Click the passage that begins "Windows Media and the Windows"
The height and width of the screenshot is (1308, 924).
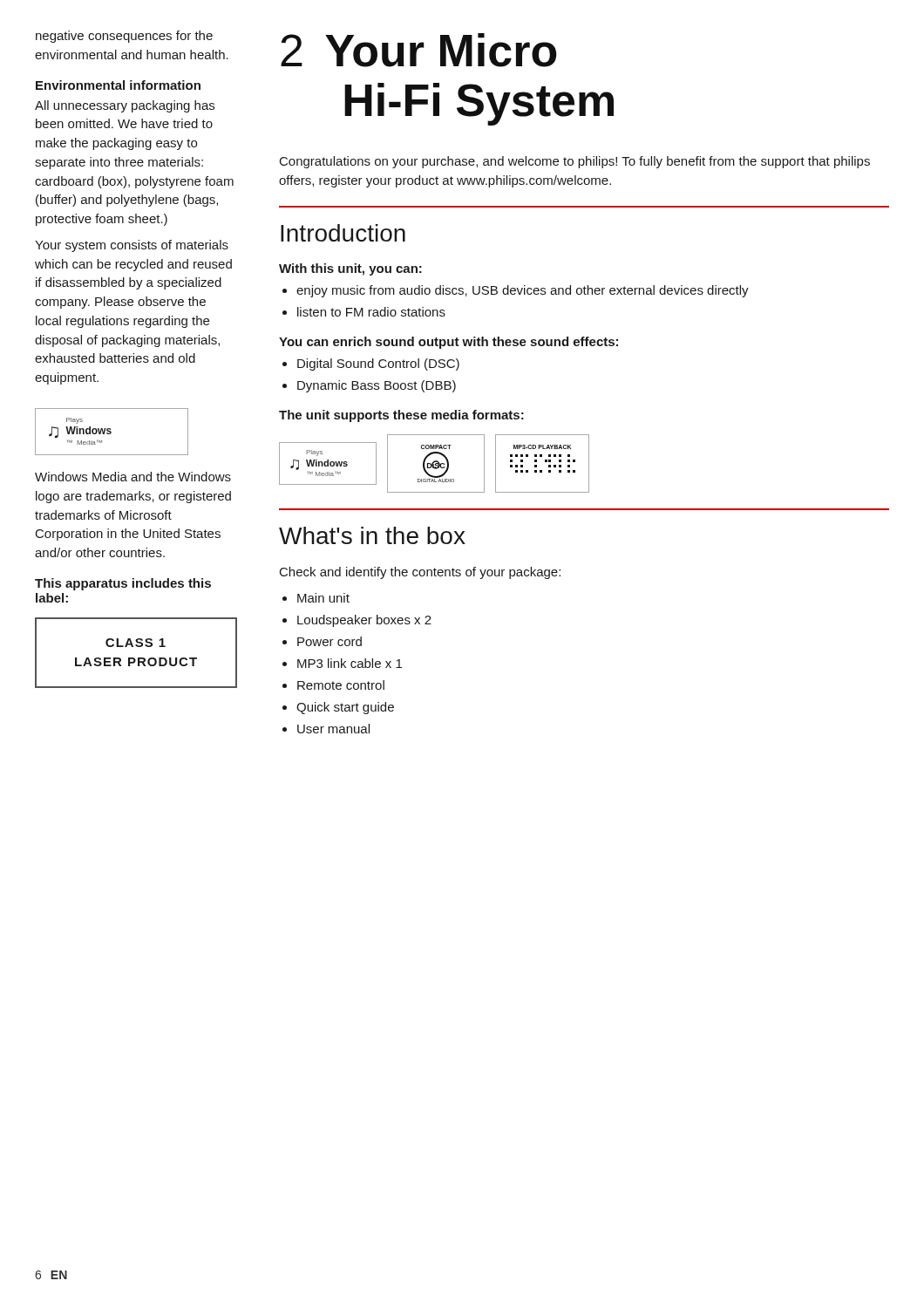(x=135, y=515)
